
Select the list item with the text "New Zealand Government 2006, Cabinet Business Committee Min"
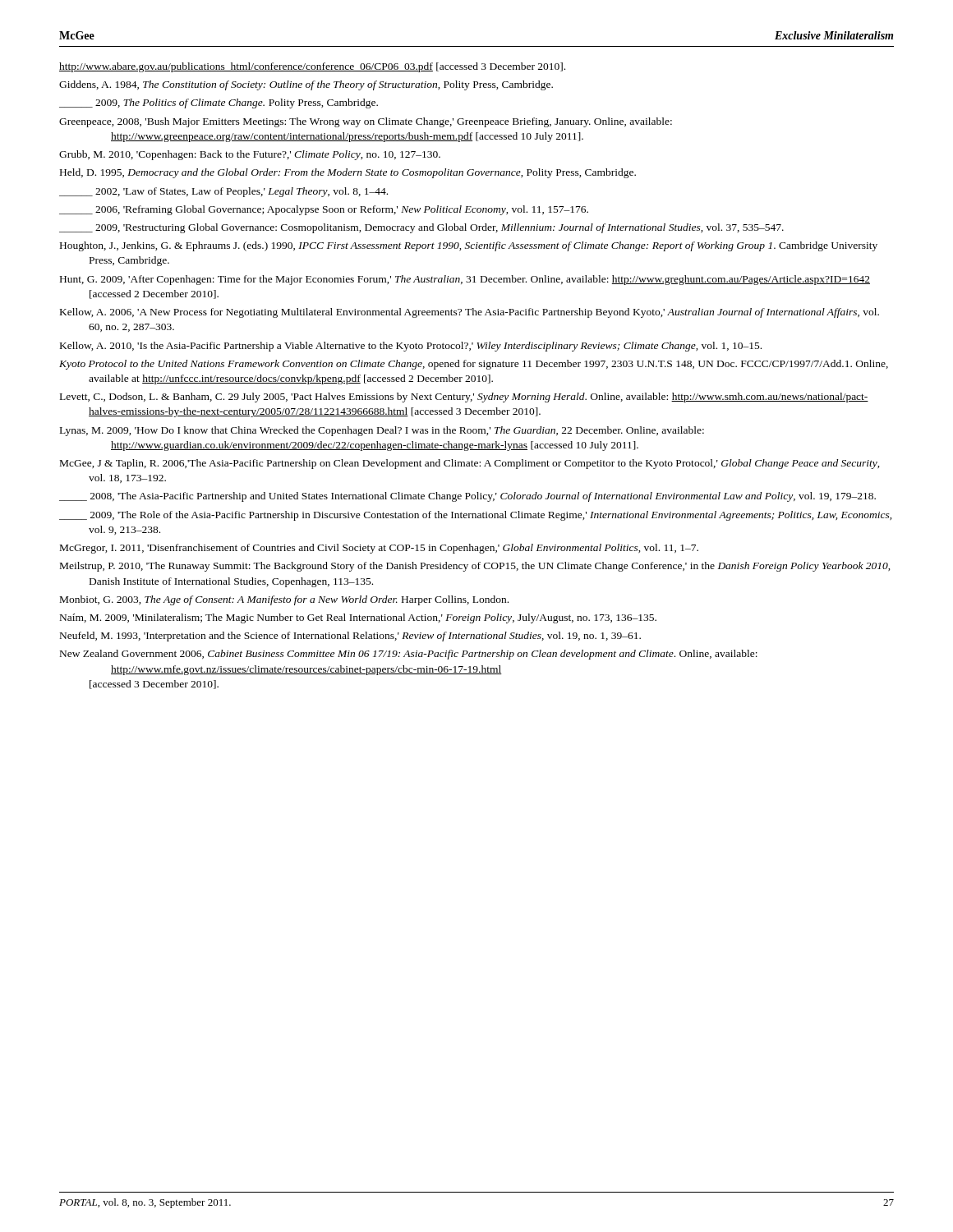(x=409, y=669)
